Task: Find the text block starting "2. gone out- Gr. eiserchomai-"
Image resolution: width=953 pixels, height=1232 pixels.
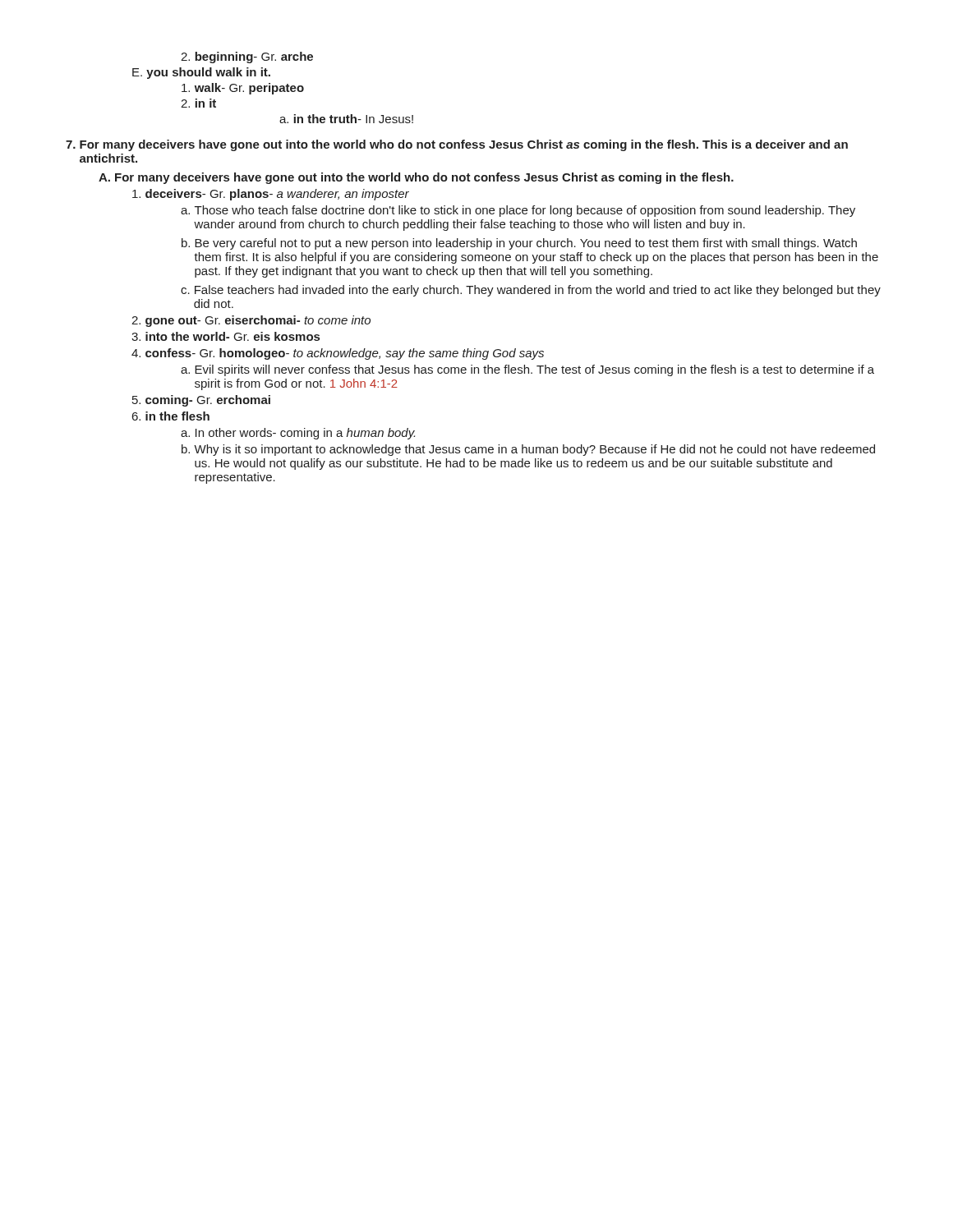Action: pos(251,321)
